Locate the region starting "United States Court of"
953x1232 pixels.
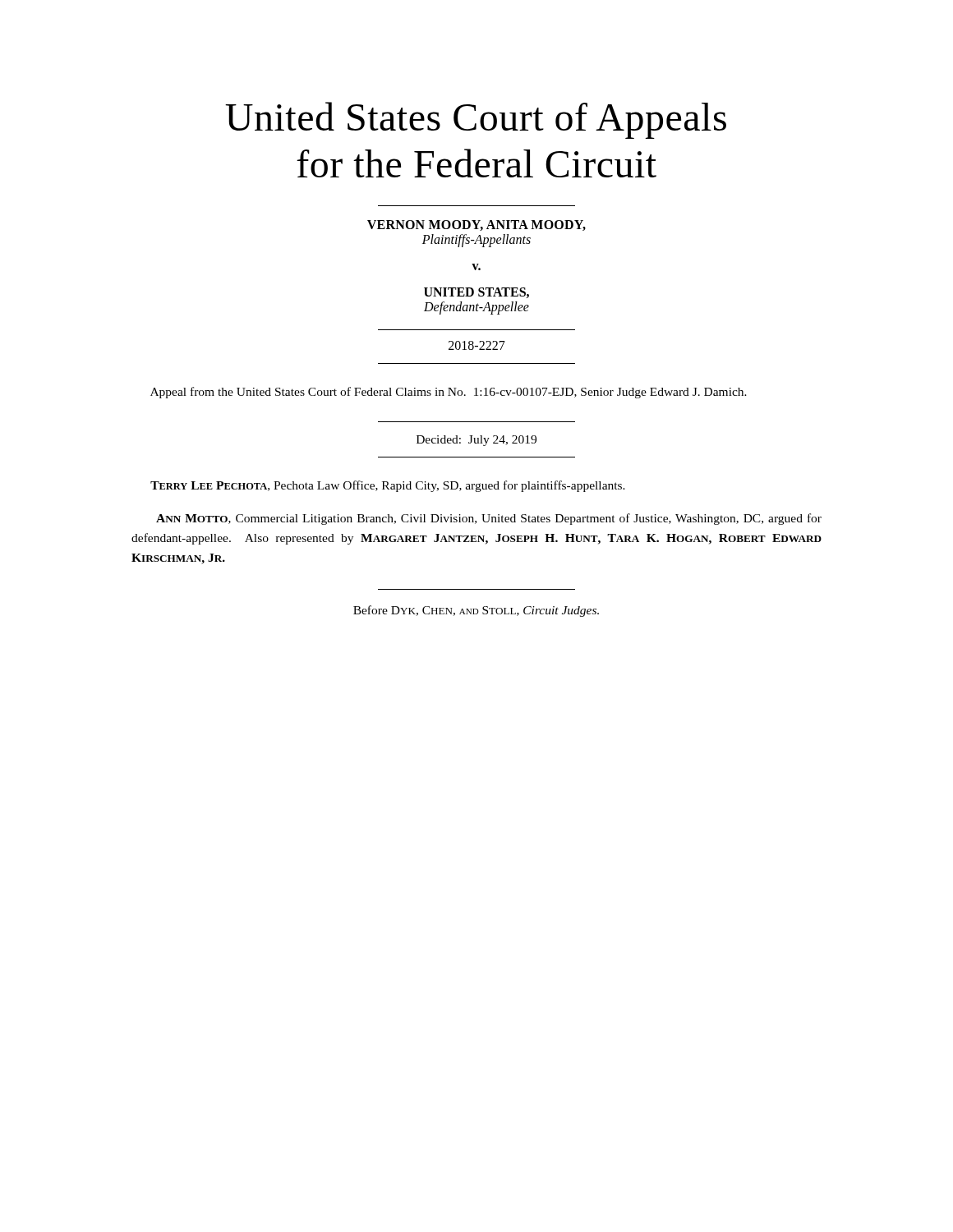[x=476, y=141]
